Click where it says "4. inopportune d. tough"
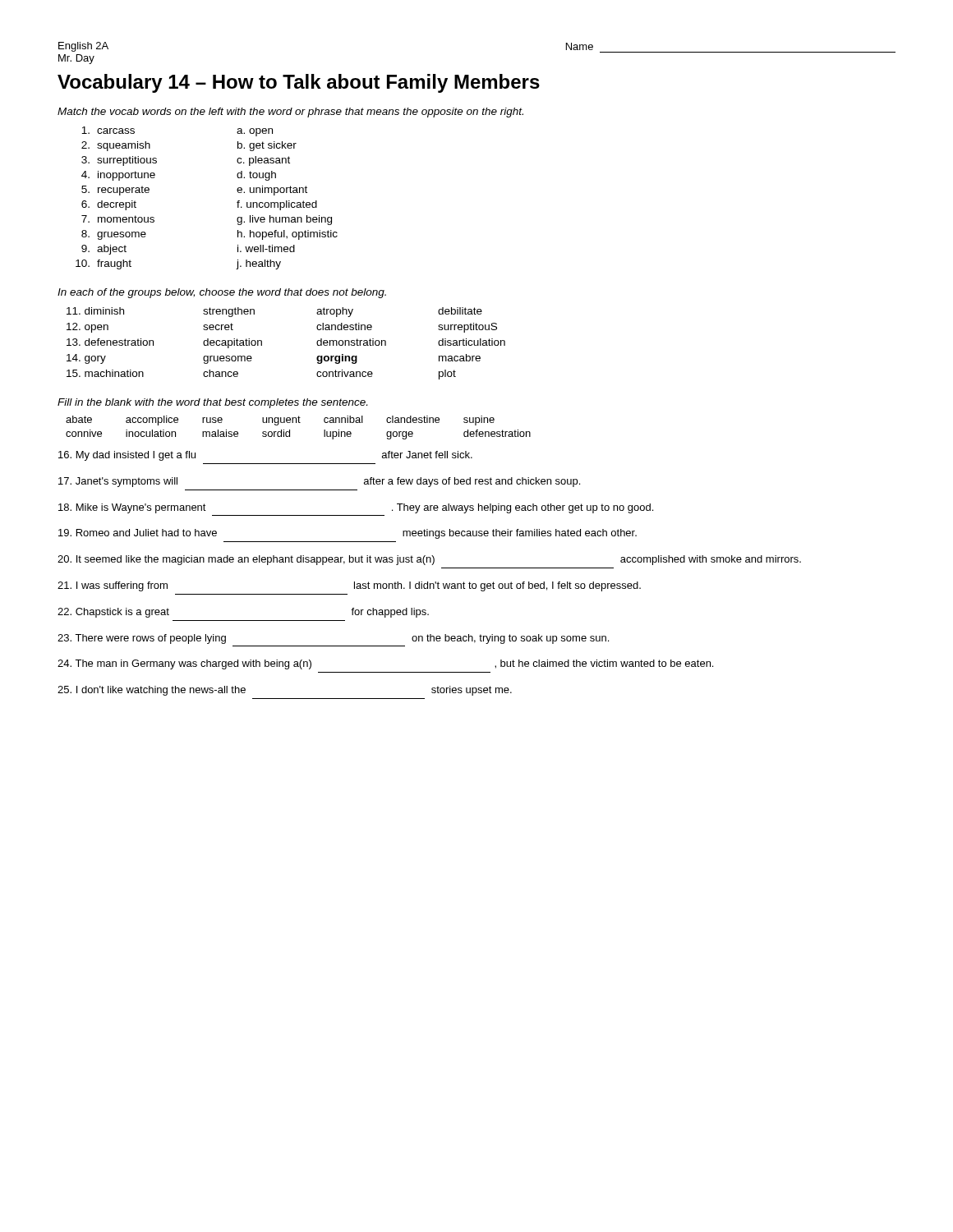This screenshot has width=953, height=1232. (x=116, y=175)
